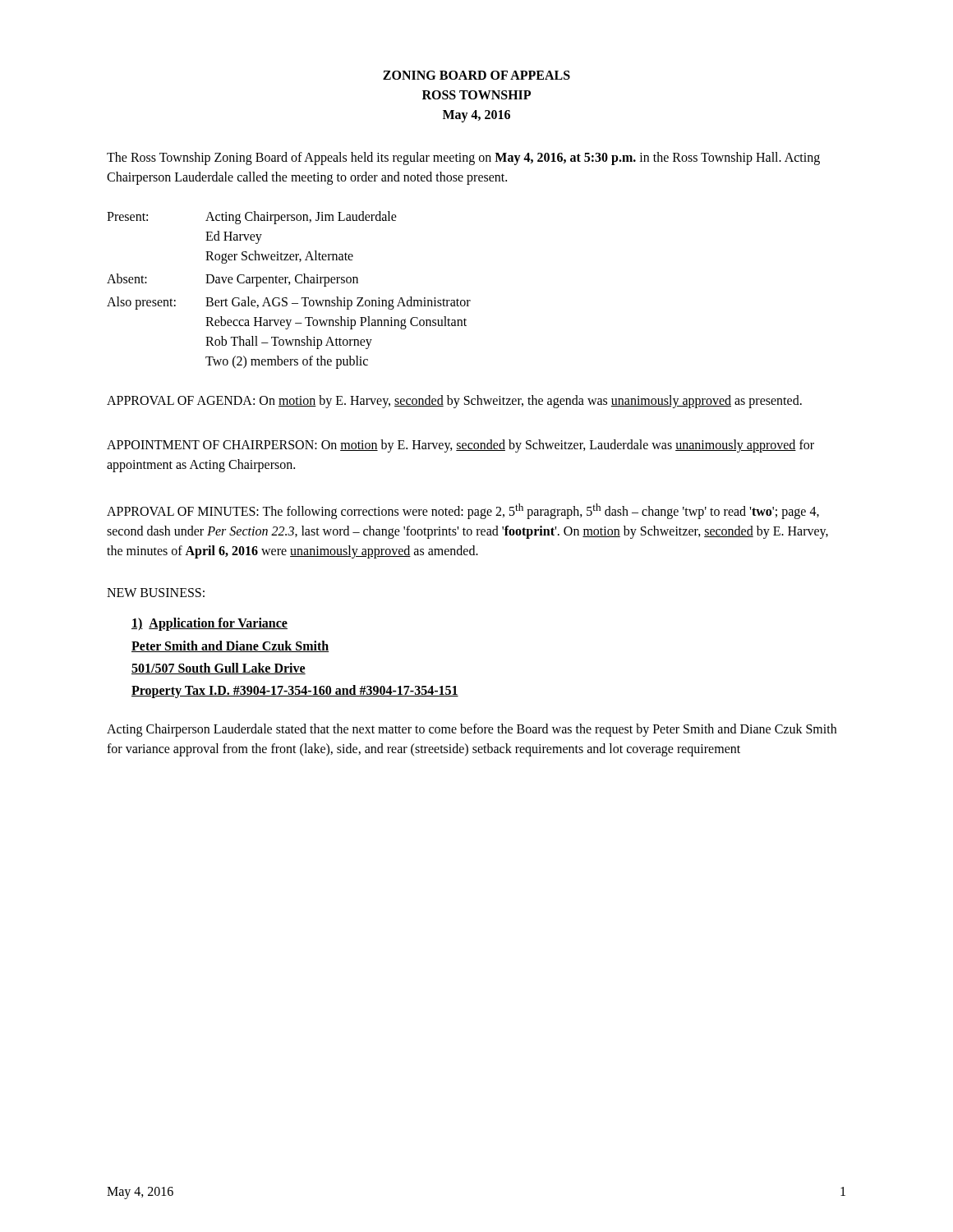Locate the table with the text "Also present:"

tap(476, 289)
